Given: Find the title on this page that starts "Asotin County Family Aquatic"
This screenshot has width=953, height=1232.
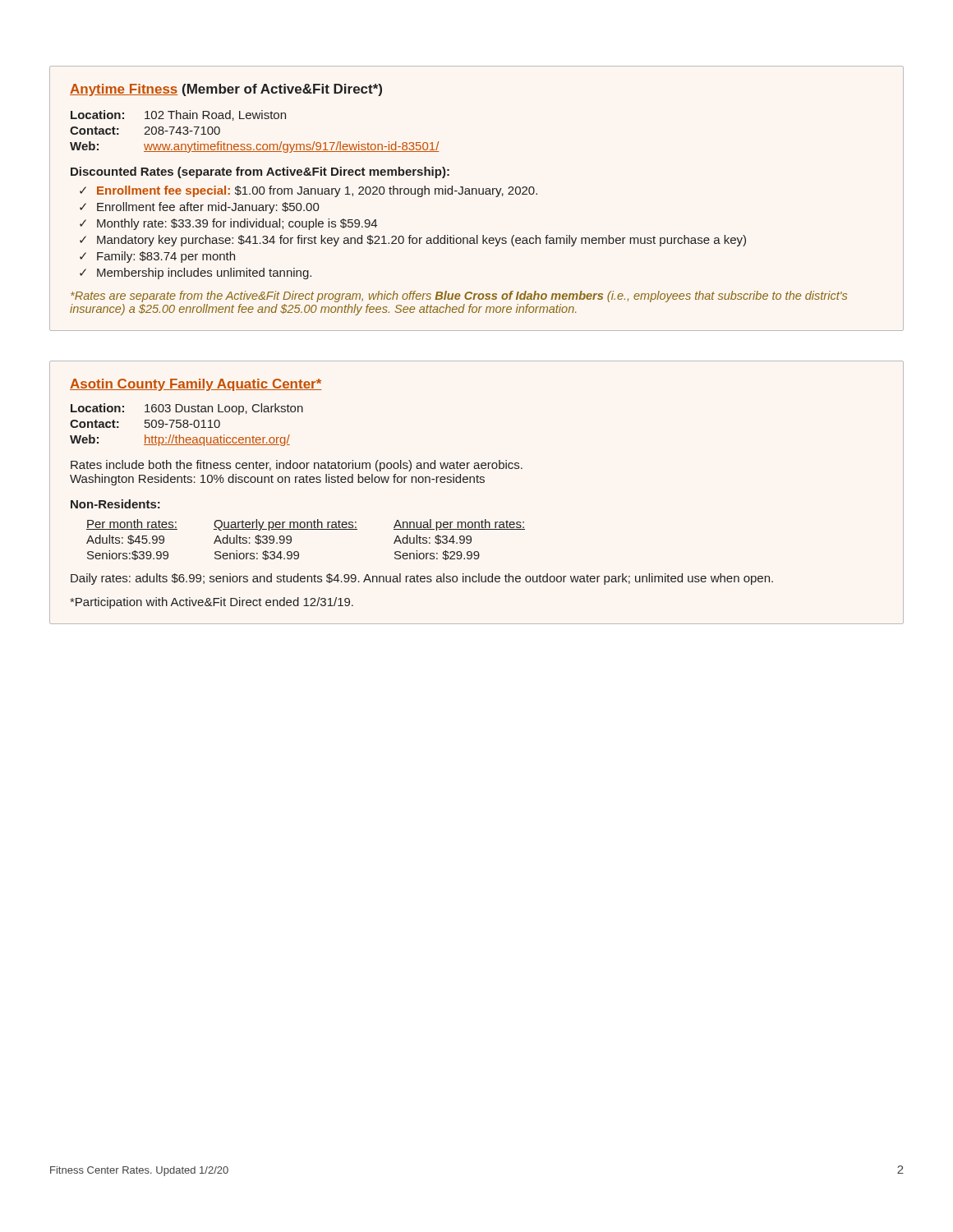Looking at the screenshot, I should pyautogui.click(x=196, y=384).
